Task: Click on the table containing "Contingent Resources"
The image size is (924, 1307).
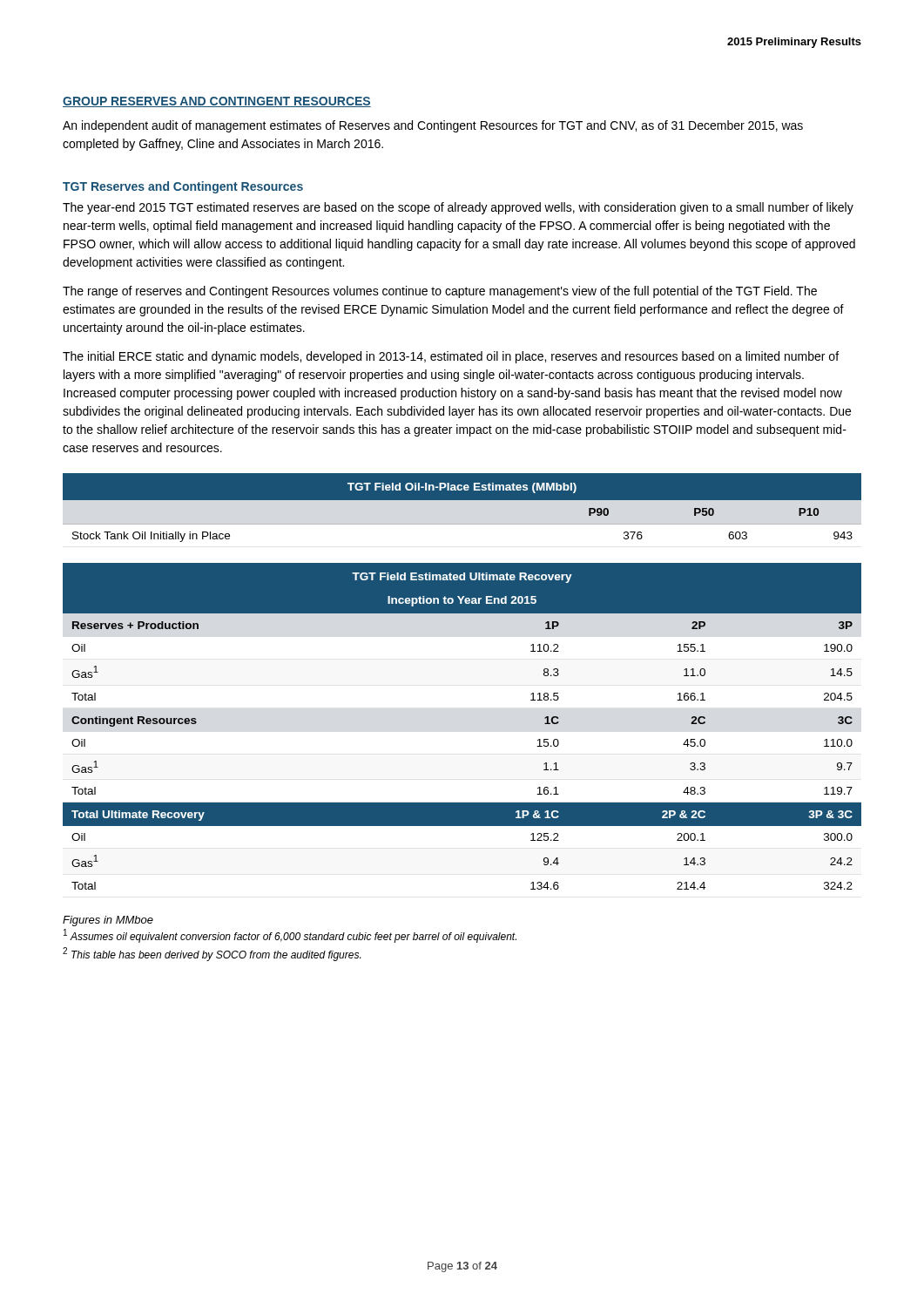Action: [462, 730]
